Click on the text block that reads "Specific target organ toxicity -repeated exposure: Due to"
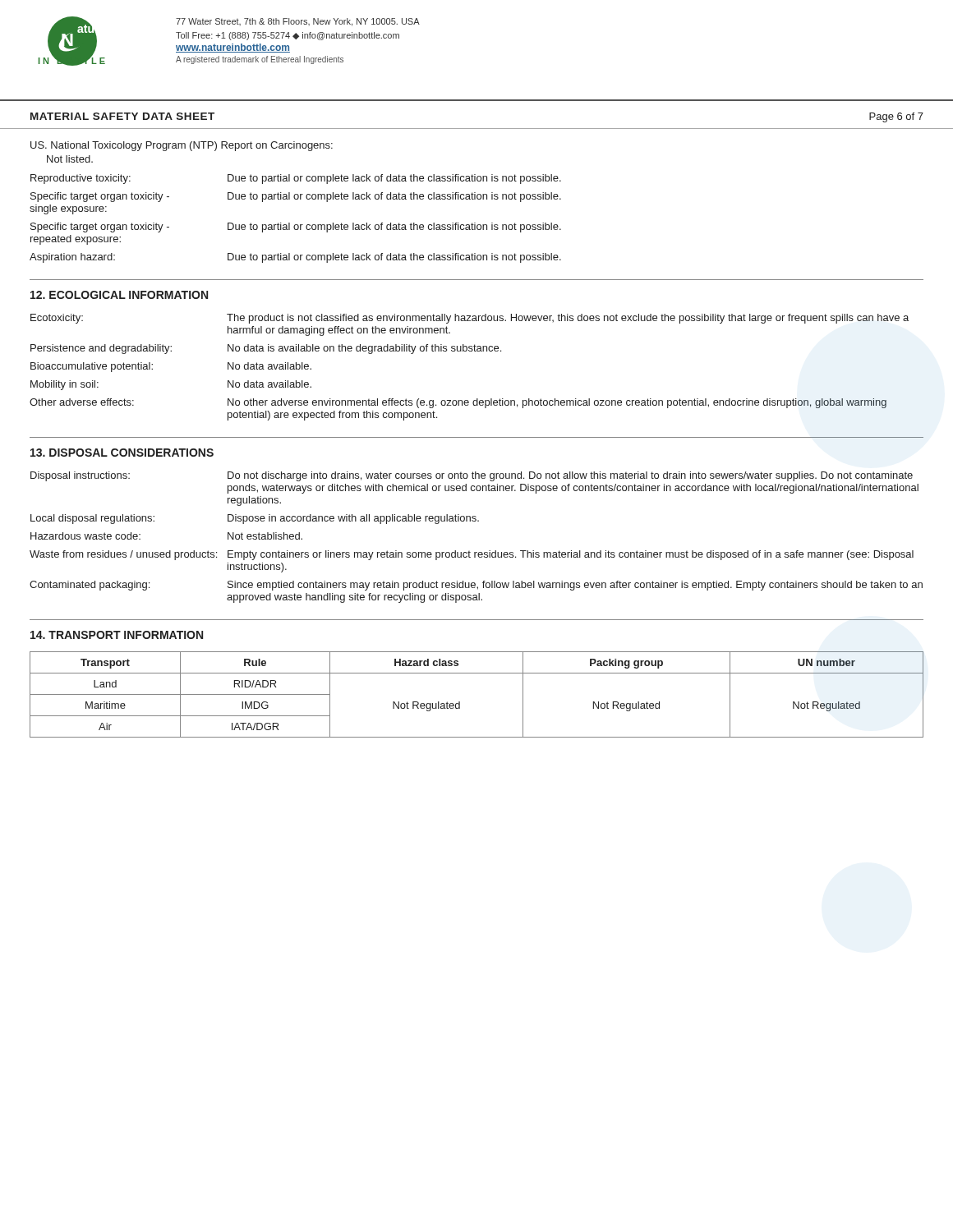Screen dimensions: 1232x953 476,232
